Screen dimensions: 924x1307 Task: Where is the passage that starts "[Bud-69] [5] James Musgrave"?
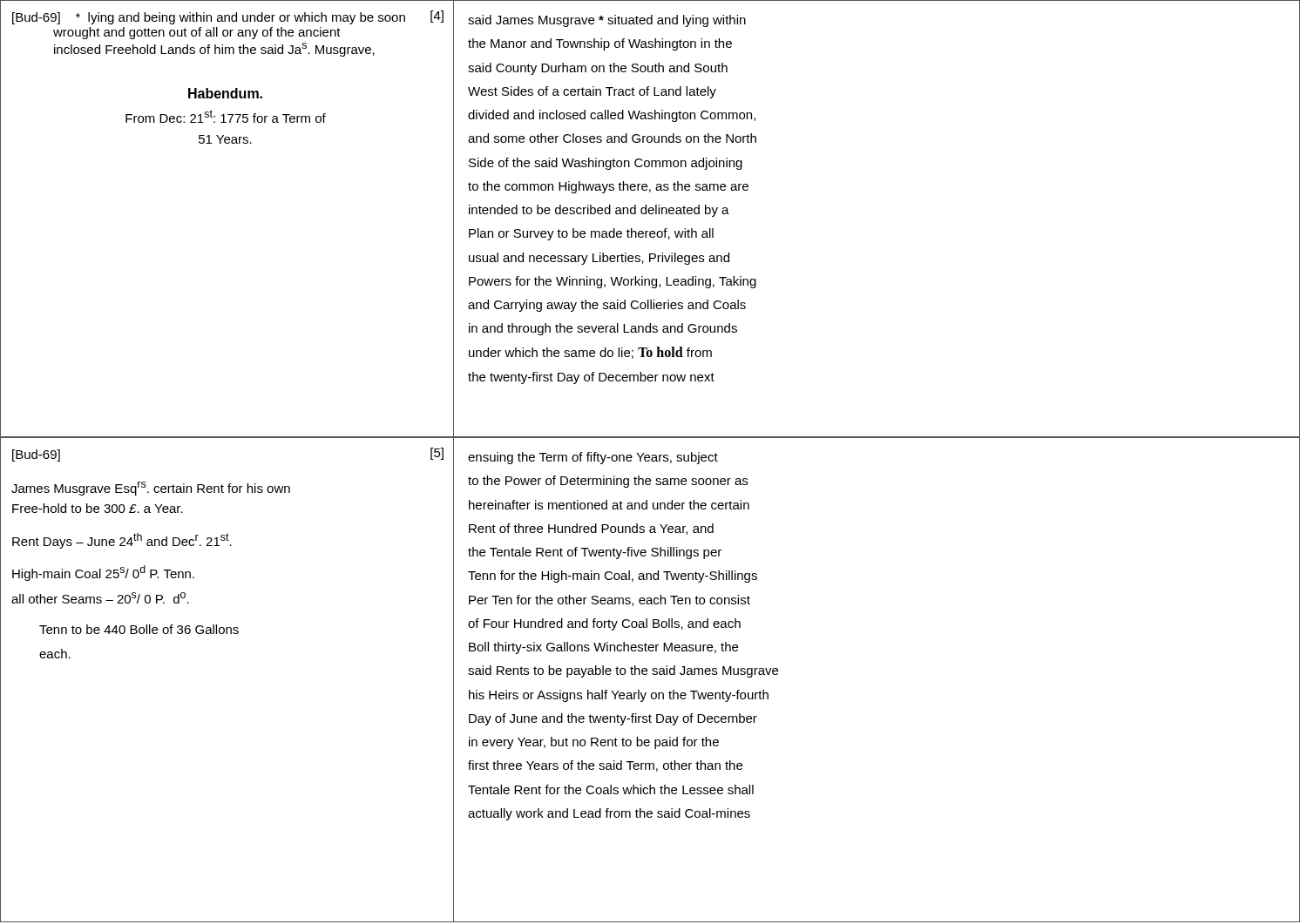228,554
